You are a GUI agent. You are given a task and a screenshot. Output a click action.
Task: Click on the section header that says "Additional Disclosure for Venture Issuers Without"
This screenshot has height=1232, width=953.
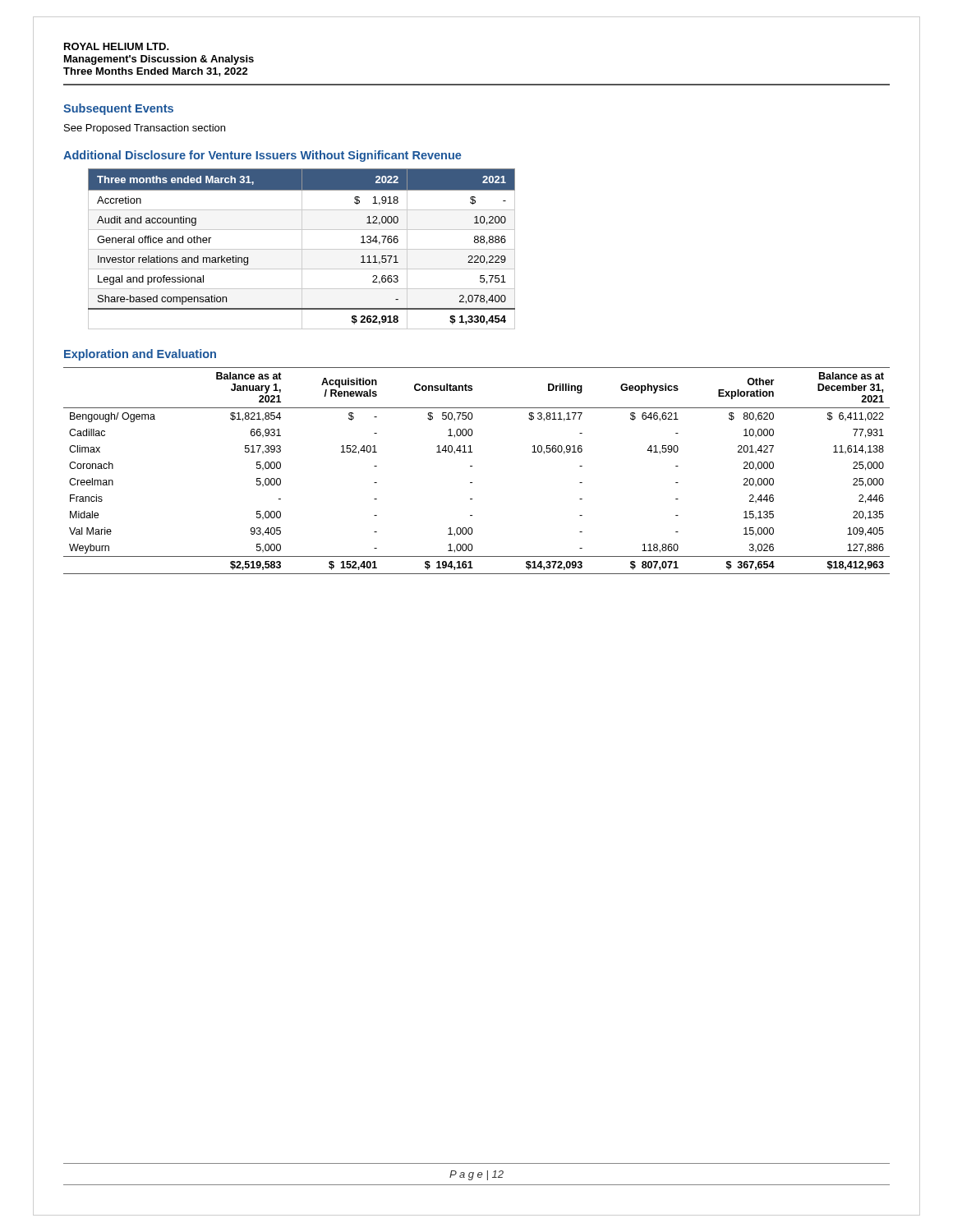262,155
